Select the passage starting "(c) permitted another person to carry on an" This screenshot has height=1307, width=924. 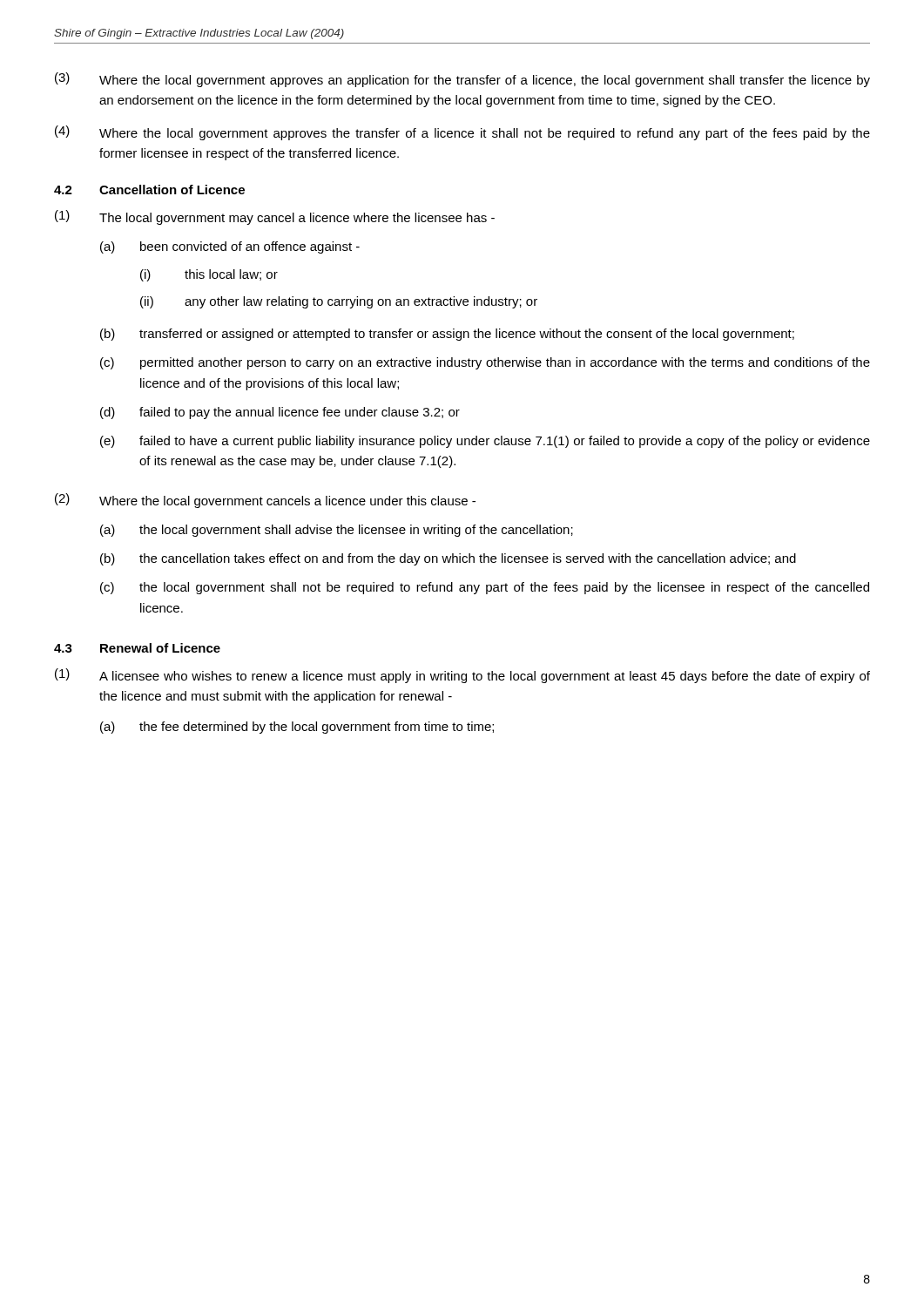[x=485, y=372]
